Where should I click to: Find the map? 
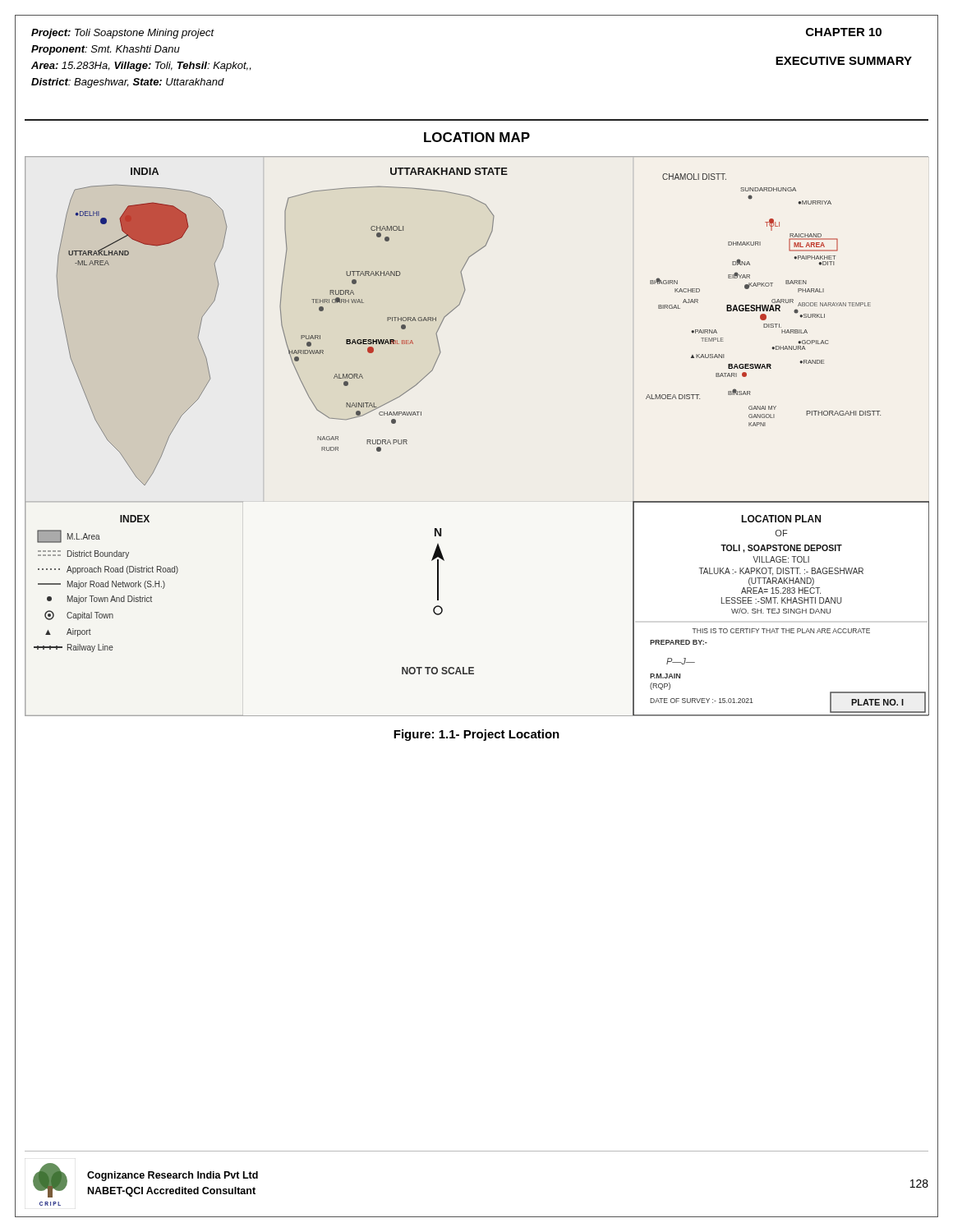[476, 436]
